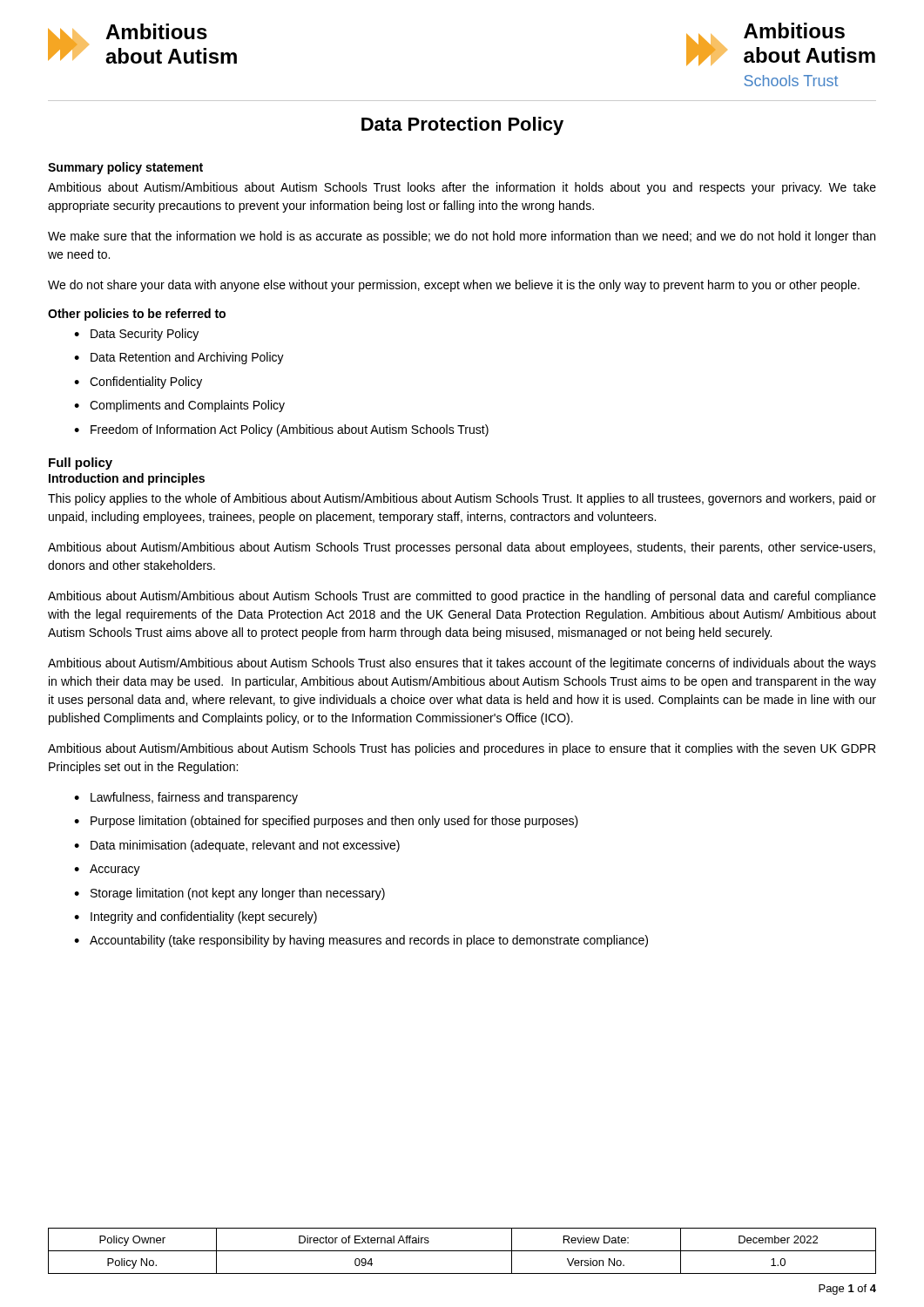Find the table that mentions "Review Date:"
924x1307 pixels.
pos(462,1251)
